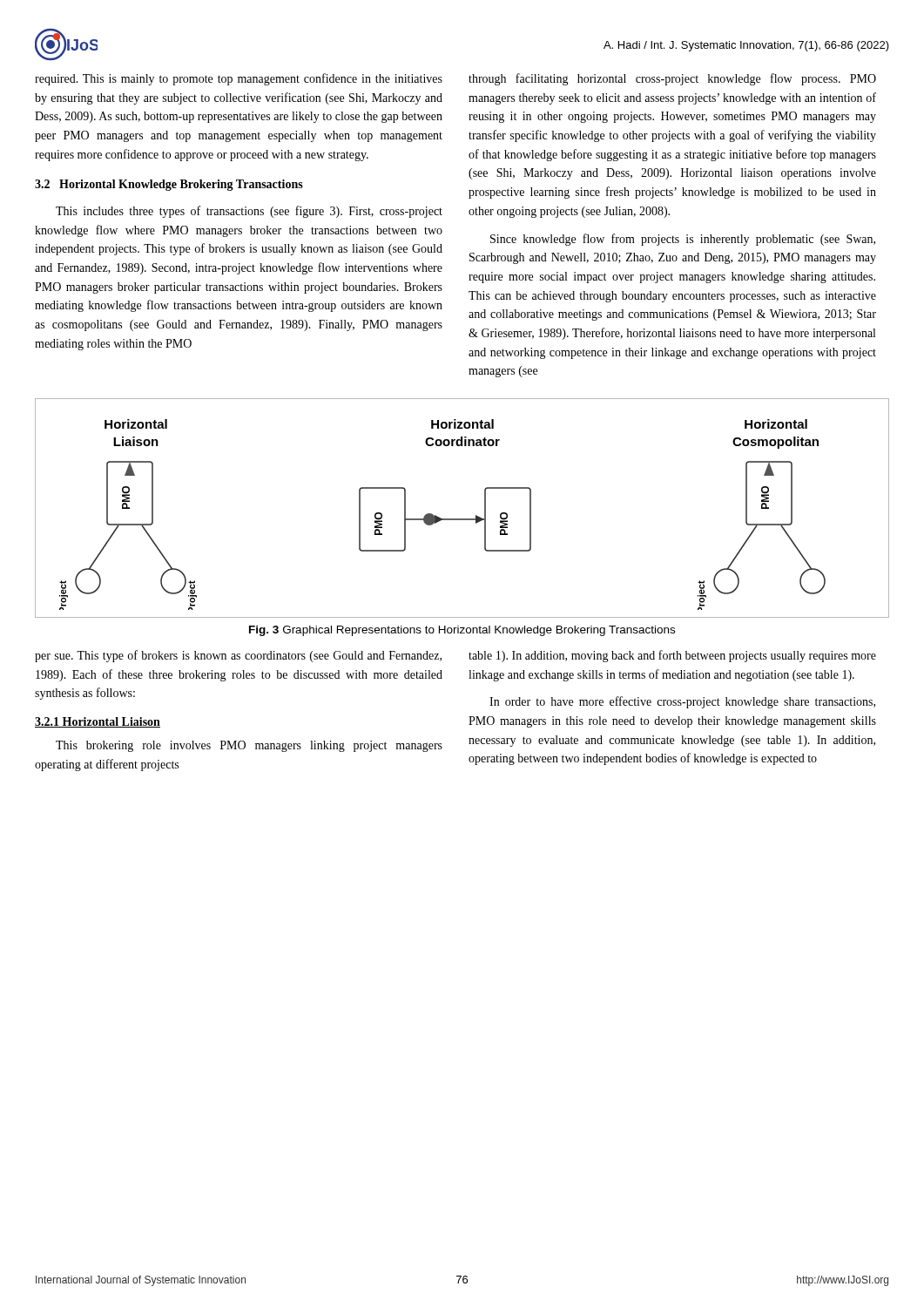The width and height of the screenshot is (924, 1307).
Task: Select the text starting "per sue. This type of brokers"
Action: tap(239, 675)
